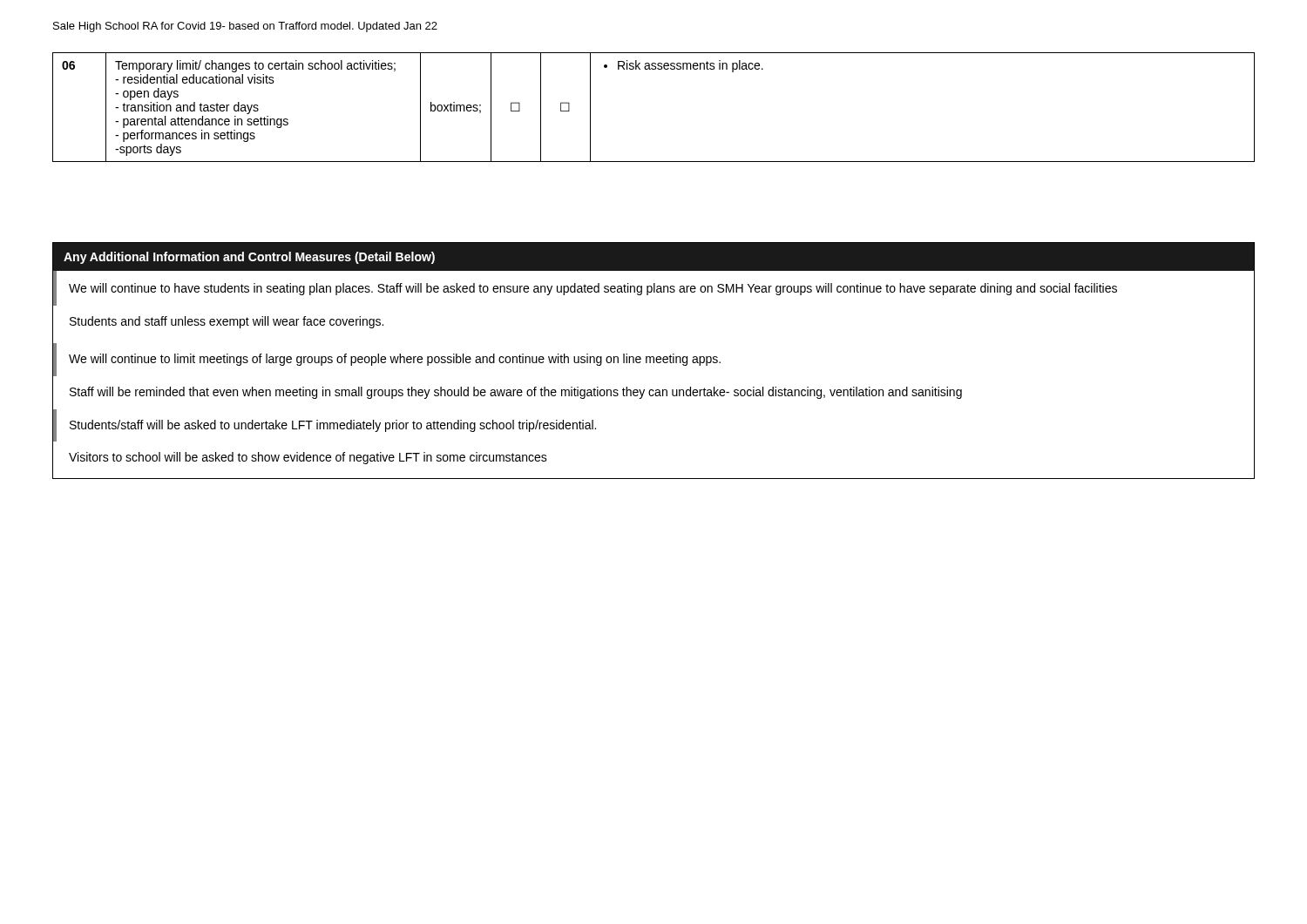1307x924 pixels.
Task: Click on the passage starting "Any Additional Information and Control"
Action: [x=249, y=257]
